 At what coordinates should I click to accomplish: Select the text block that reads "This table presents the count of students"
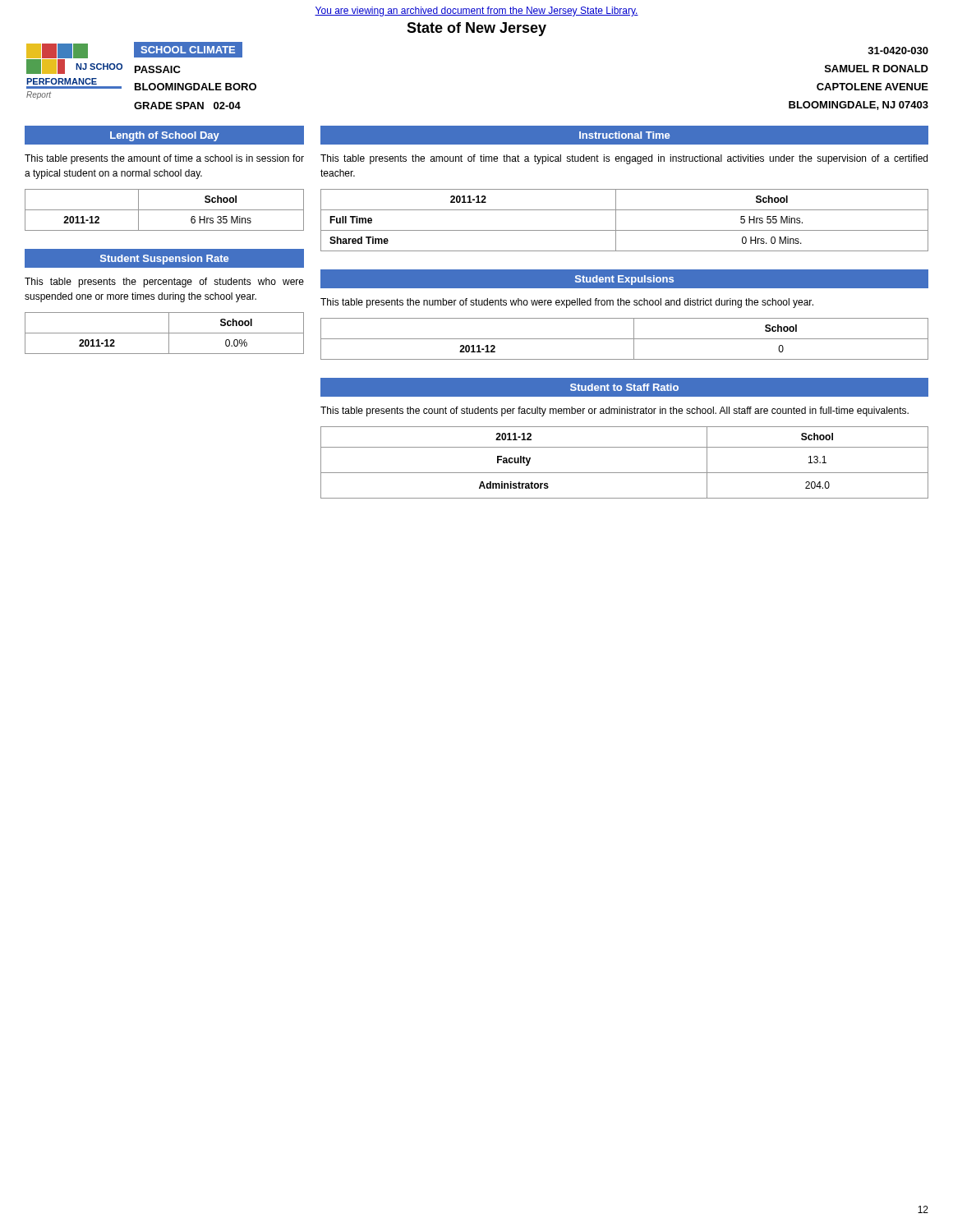(x=615, y=411)
